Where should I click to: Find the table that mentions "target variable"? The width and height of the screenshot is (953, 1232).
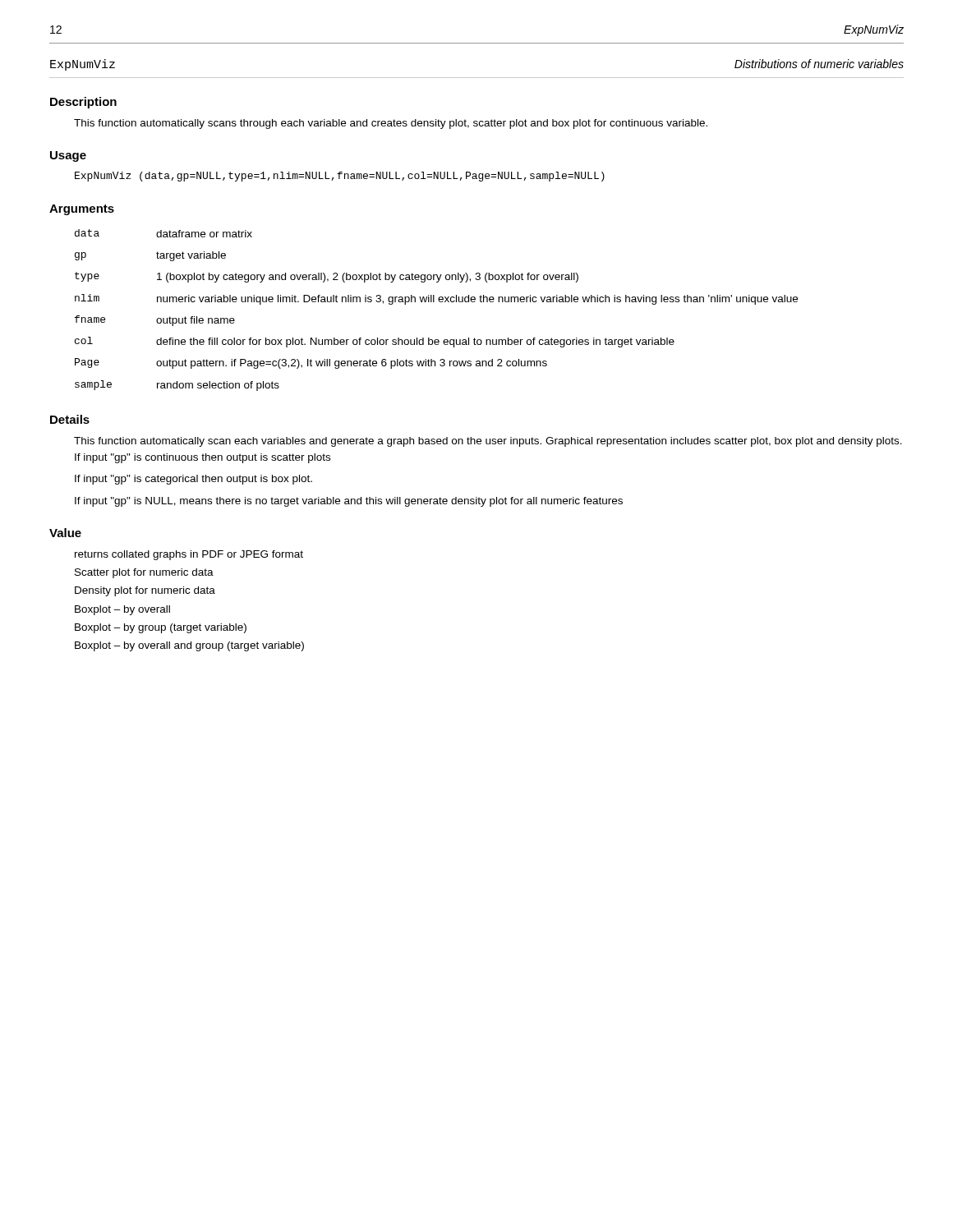pyautogui.click(x=476, y=309)
